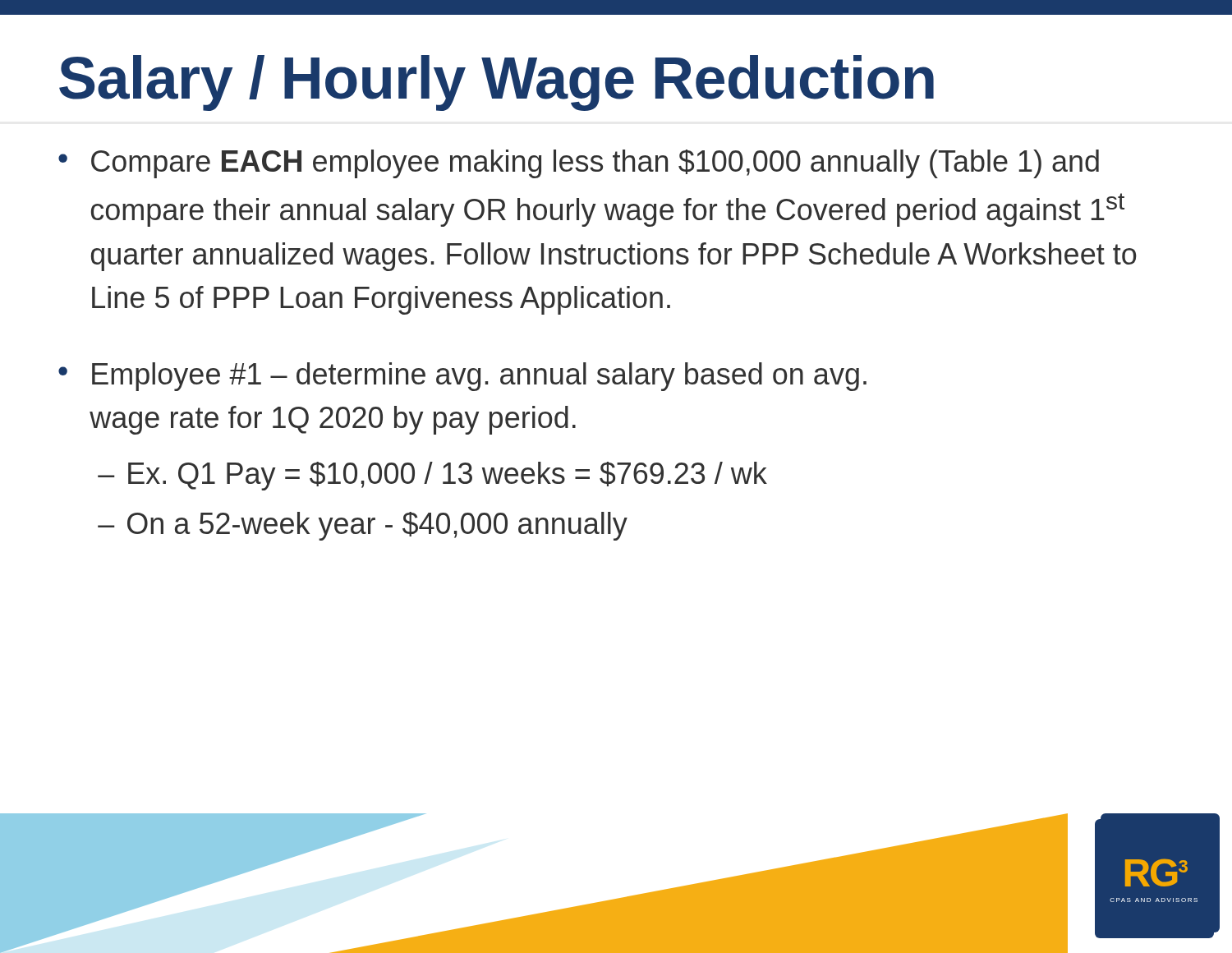Image resolution: width=1232 pixels, height=953 pixels.
Task: Click on the block starting "• Compare EACH employee making less than"
Action: pyautogui.click(x=616, y=230)
